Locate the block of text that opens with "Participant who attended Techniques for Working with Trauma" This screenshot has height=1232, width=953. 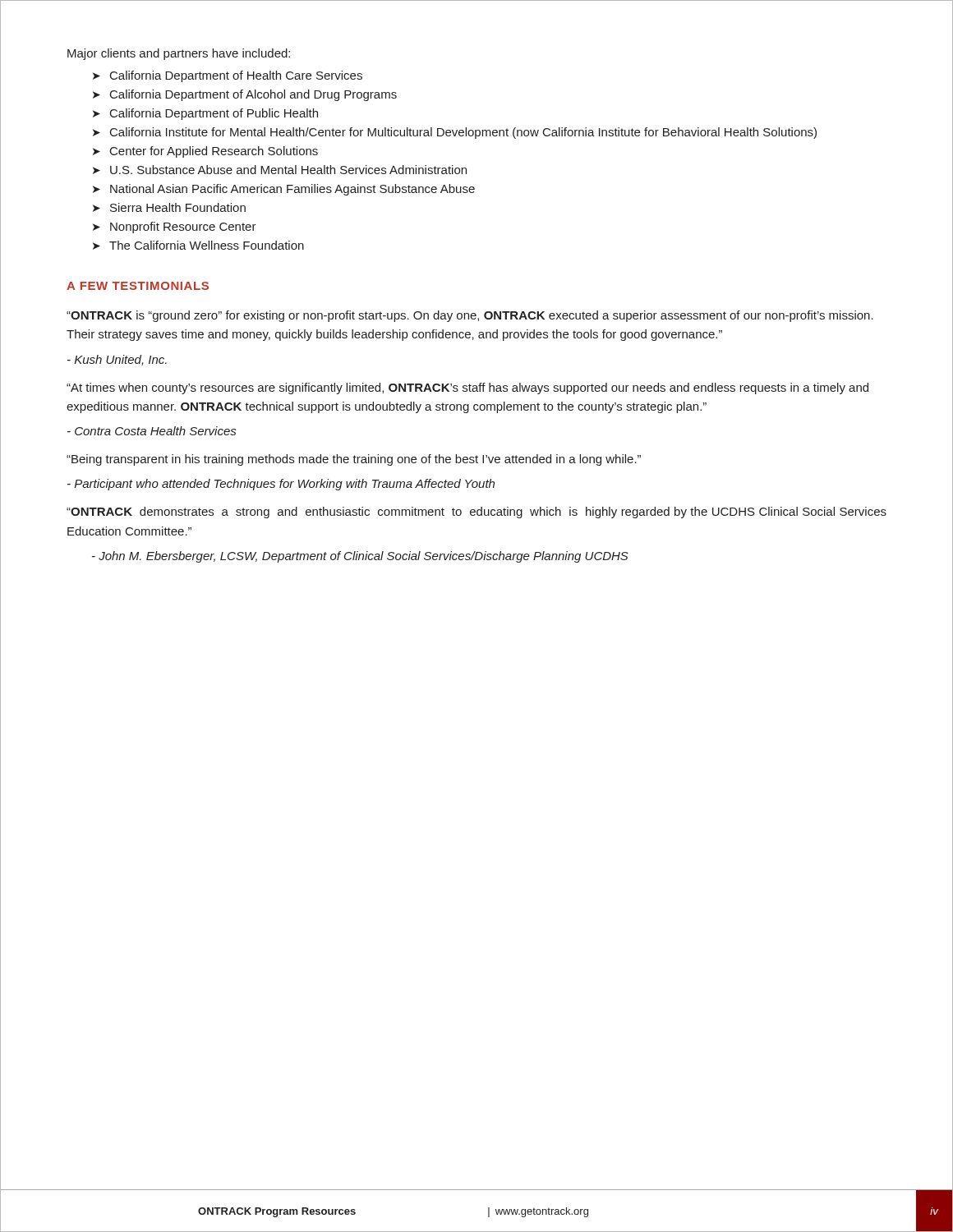pos(281,484)
